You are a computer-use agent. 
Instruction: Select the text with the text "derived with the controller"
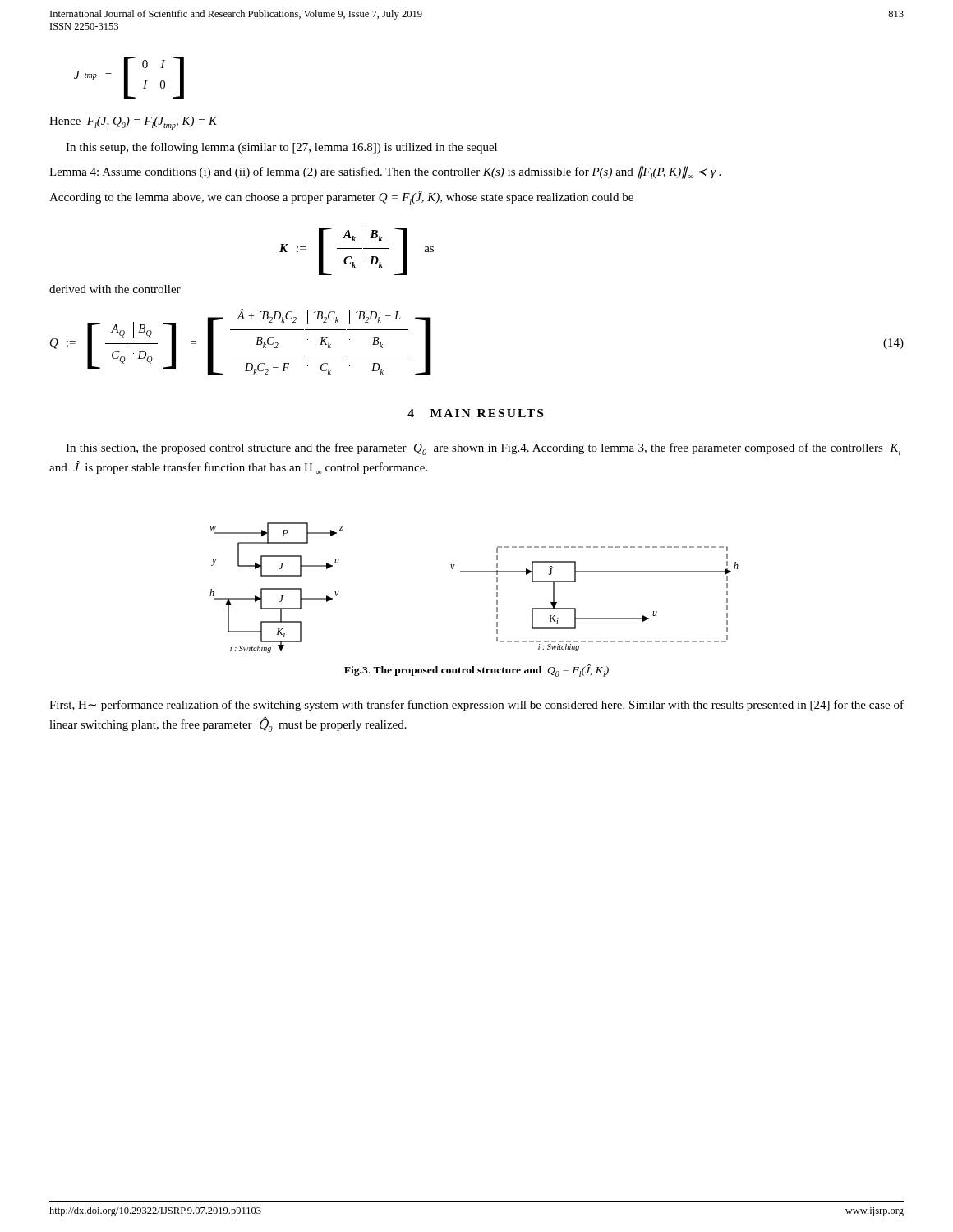point(115,289)
